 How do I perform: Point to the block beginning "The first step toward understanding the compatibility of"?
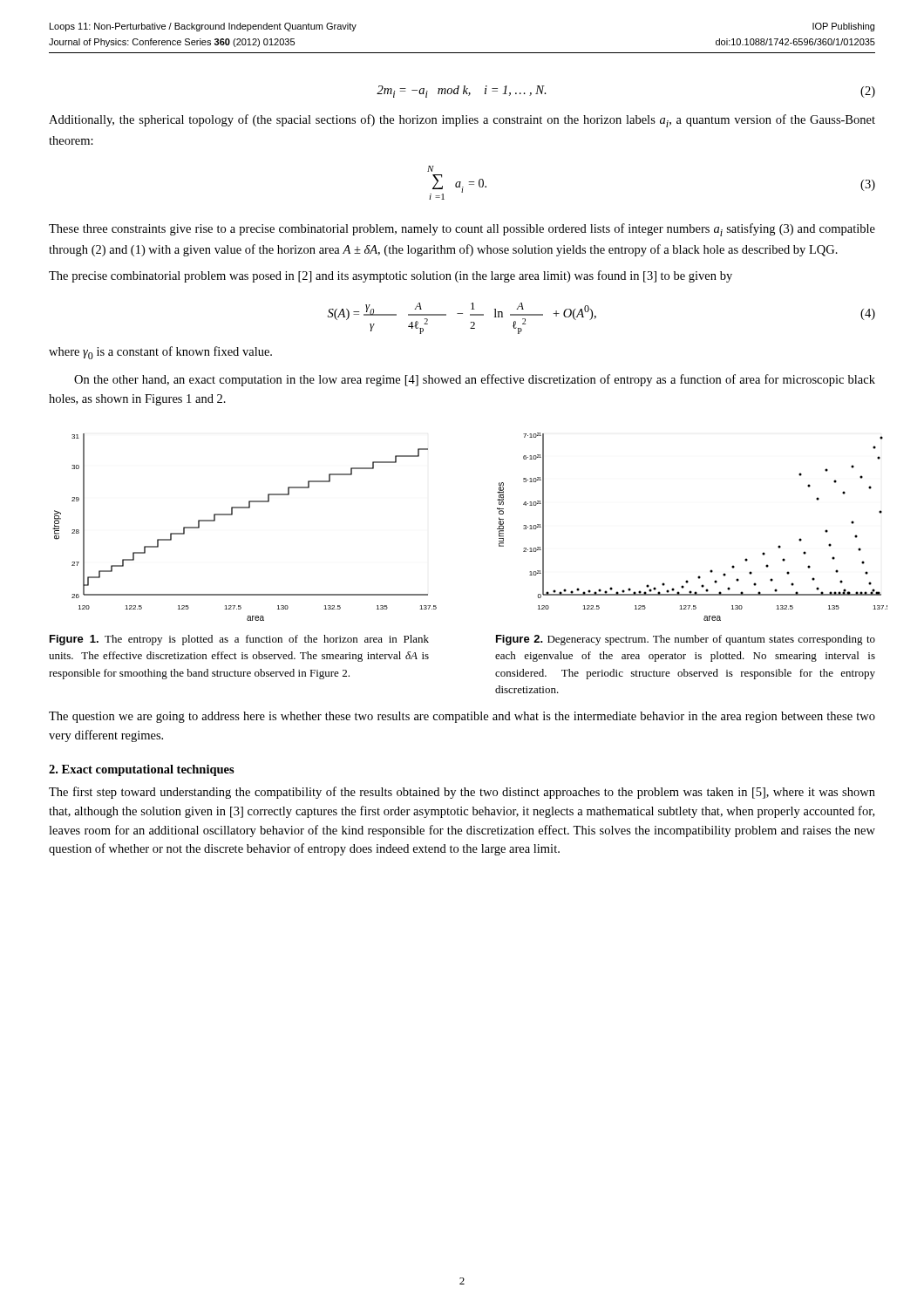point(462,820)
